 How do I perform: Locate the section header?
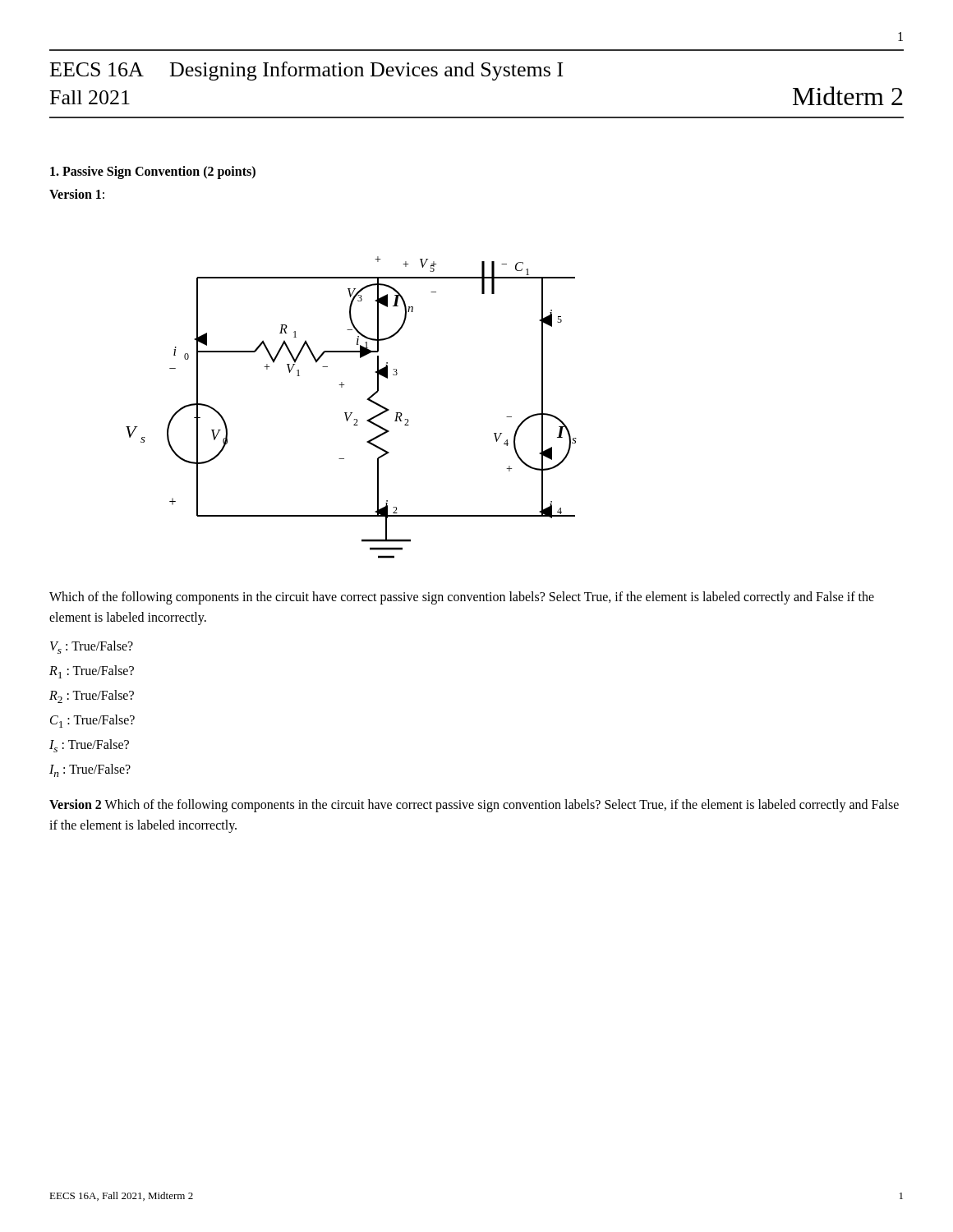(x=153, y=171)
